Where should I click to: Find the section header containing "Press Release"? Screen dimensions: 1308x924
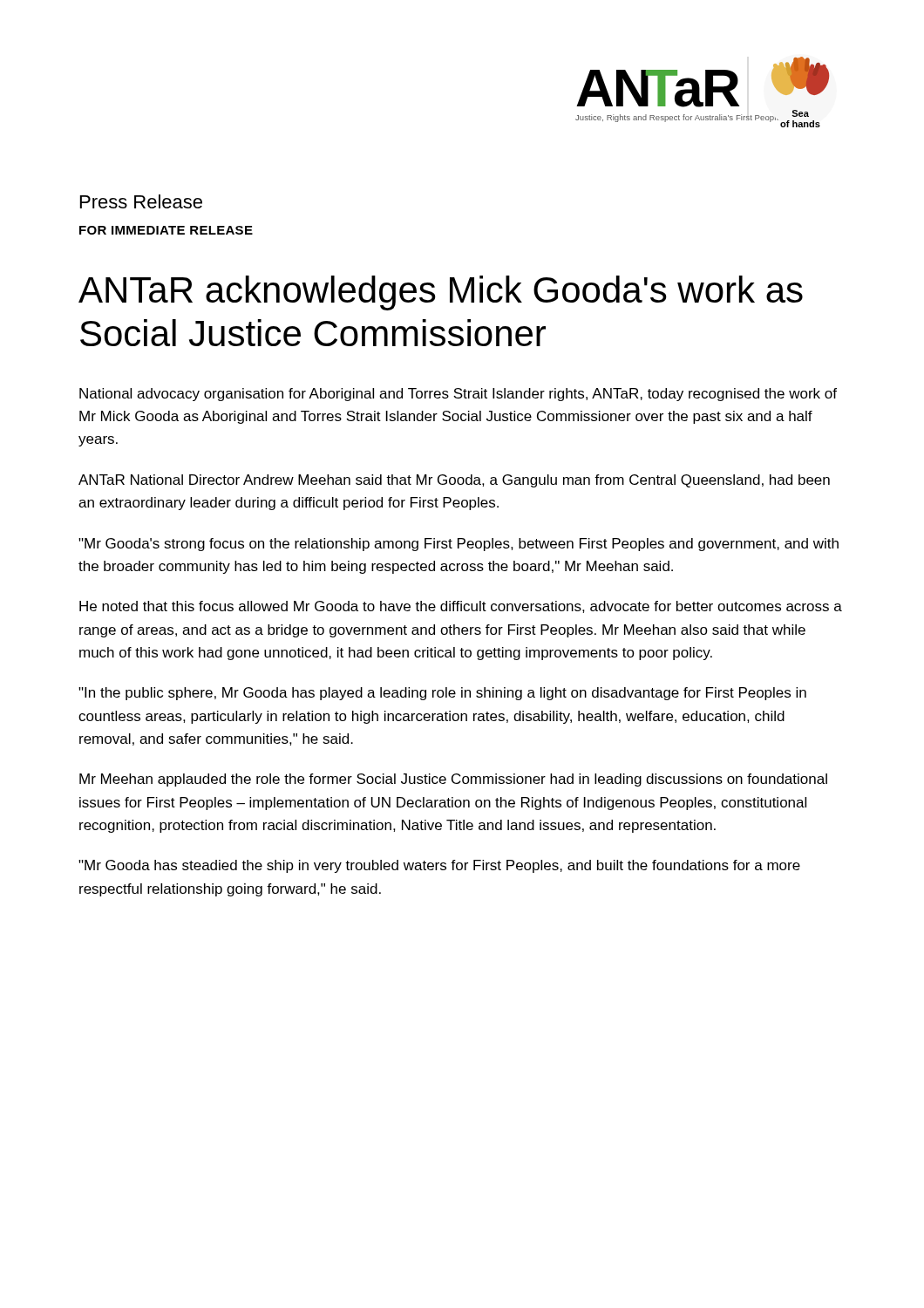[x=141, y=202]
